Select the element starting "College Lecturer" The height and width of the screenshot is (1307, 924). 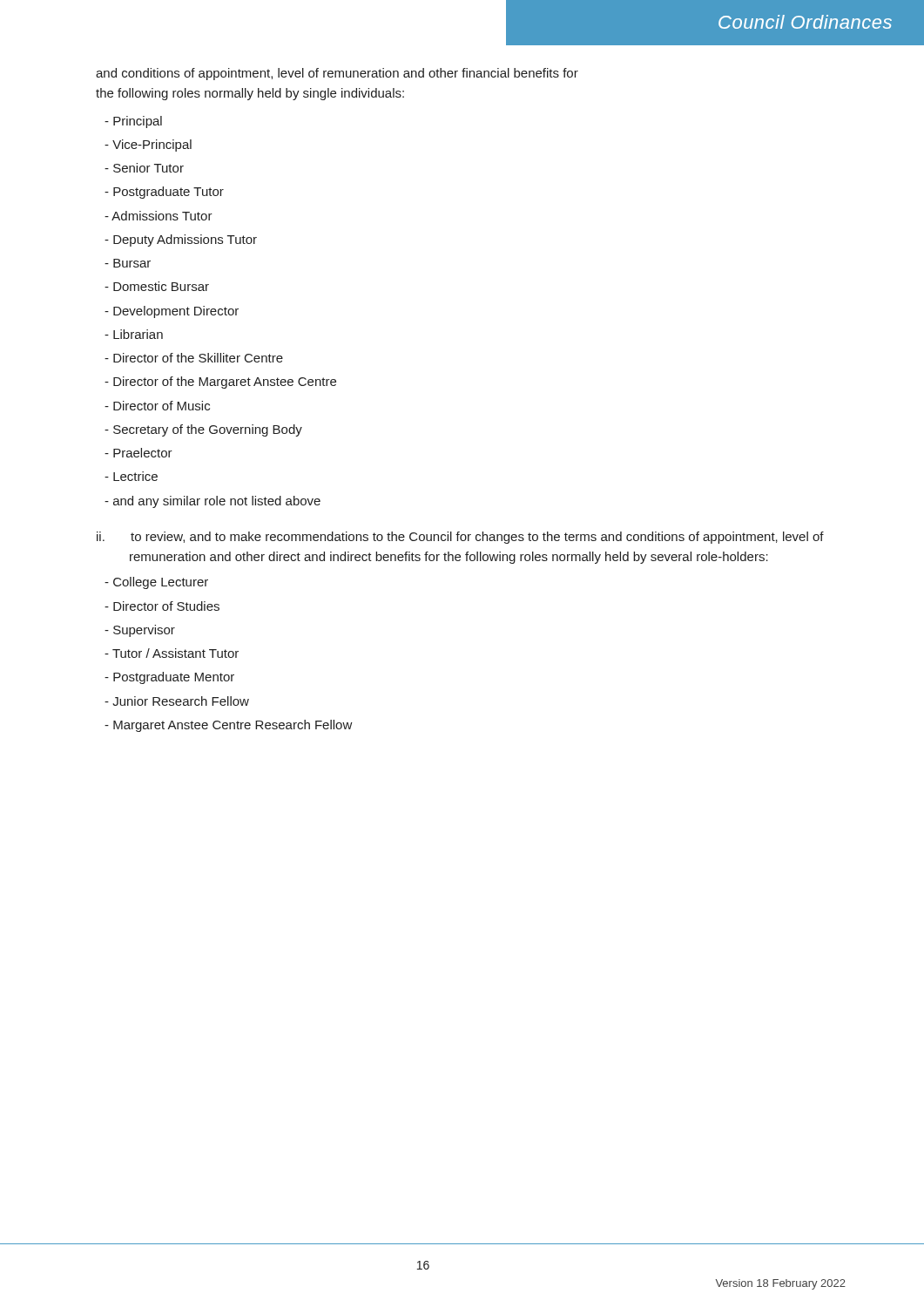click(156, 582)
